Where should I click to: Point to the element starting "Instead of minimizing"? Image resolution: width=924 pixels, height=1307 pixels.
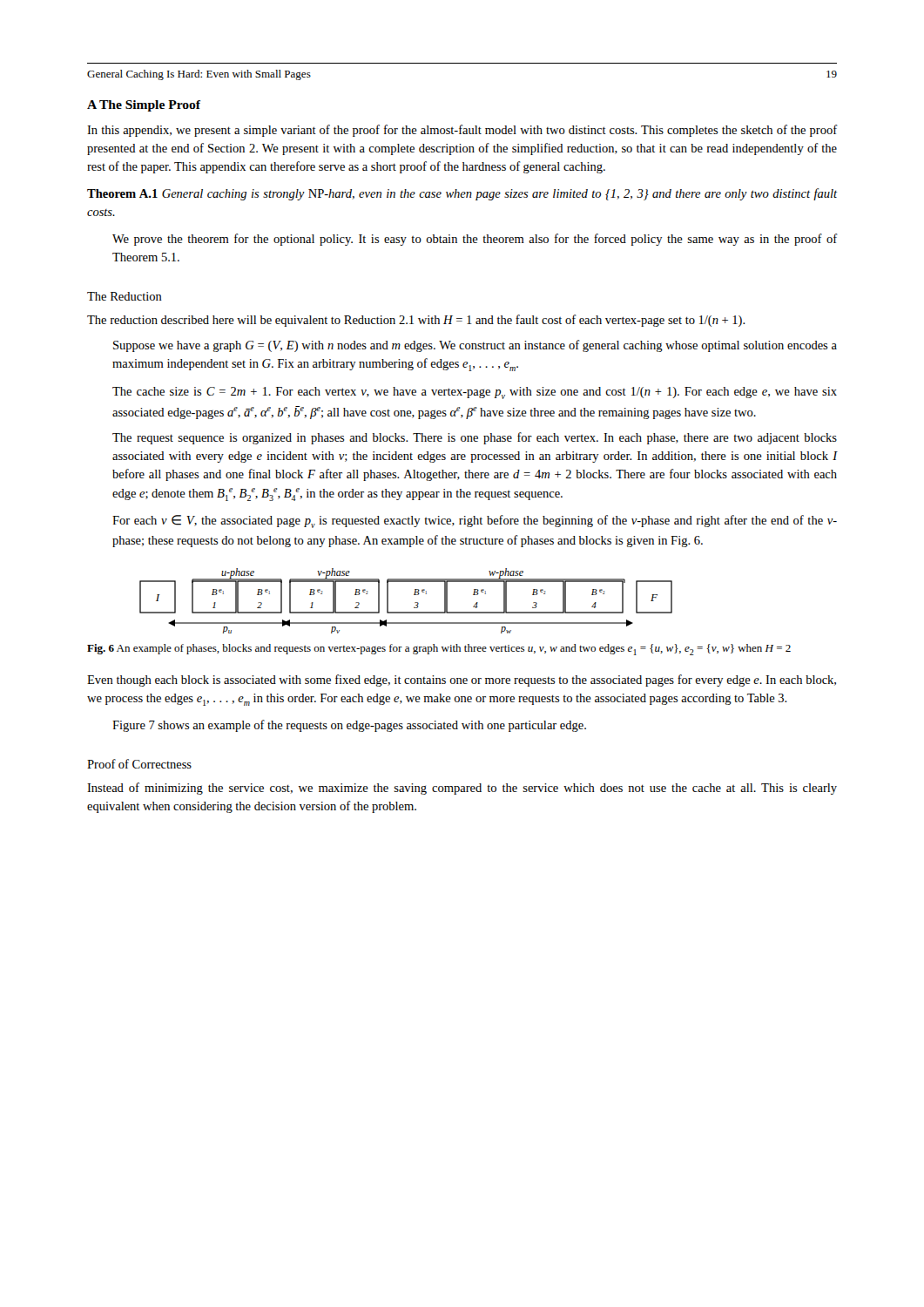[x=462, y=798]
